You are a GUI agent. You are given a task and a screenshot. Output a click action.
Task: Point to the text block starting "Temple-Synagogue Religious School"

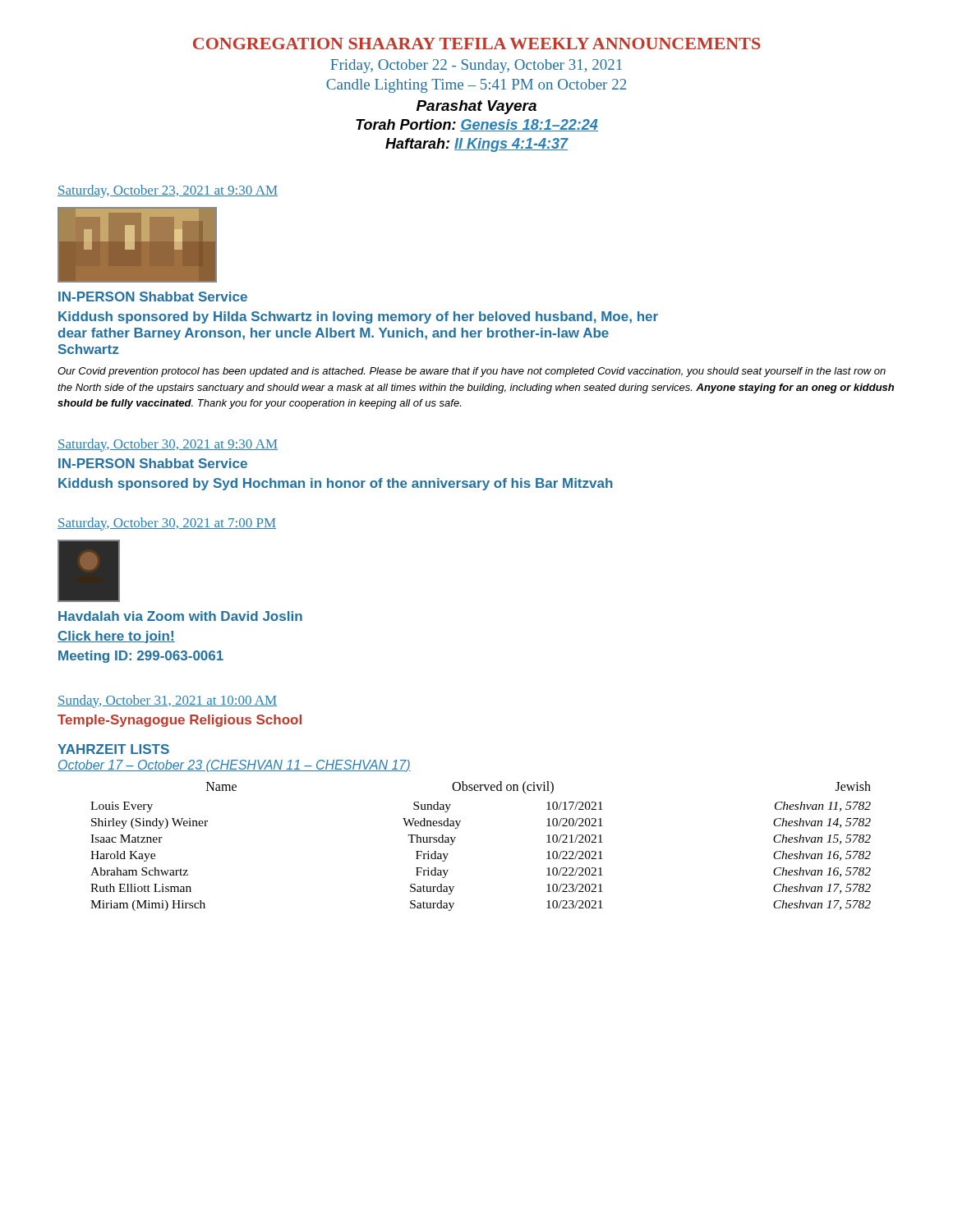pyautogui.click(x=180, y=721)
